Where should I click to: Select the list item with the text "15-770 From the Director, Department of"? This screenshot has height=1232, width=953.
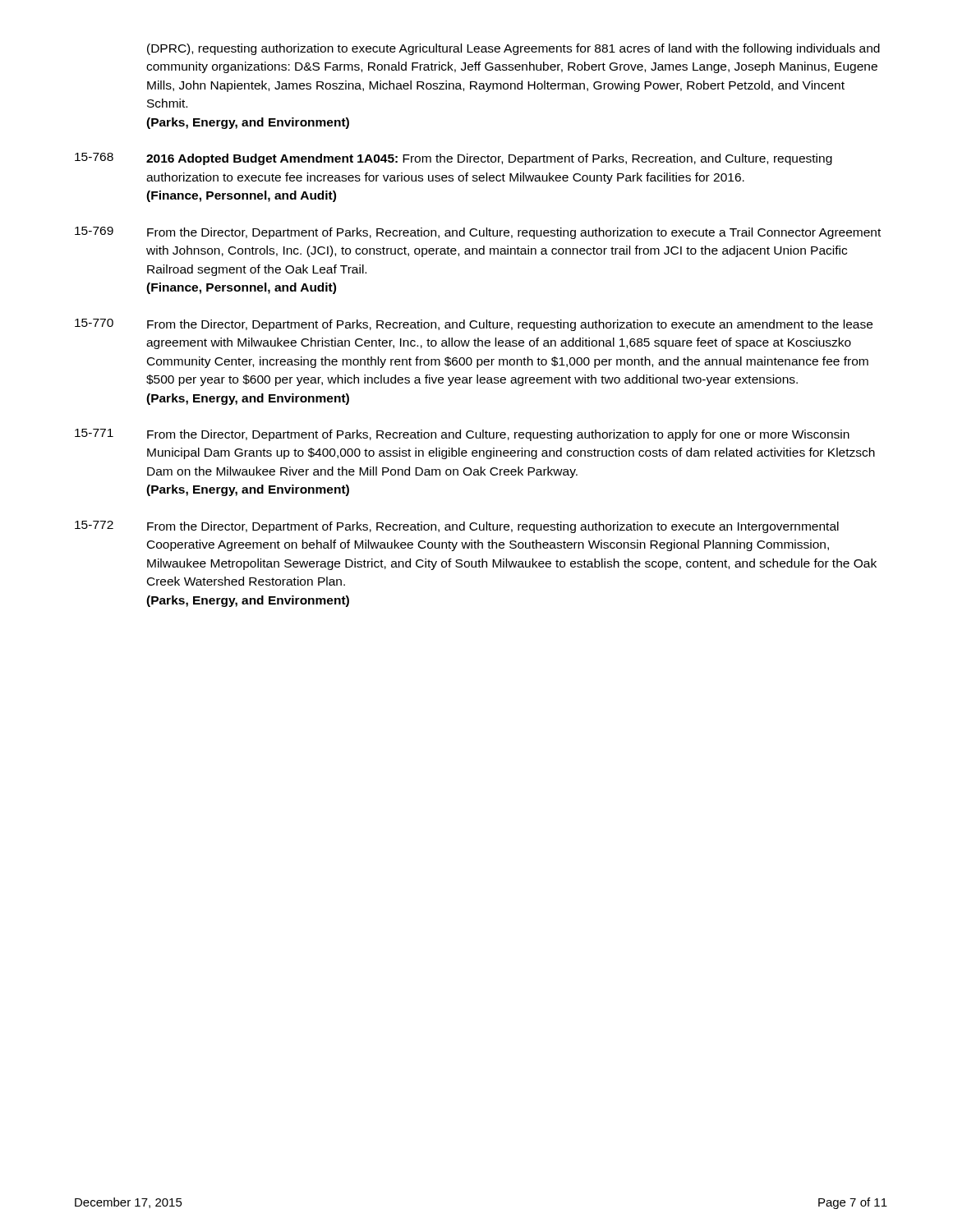click(481, 361)
